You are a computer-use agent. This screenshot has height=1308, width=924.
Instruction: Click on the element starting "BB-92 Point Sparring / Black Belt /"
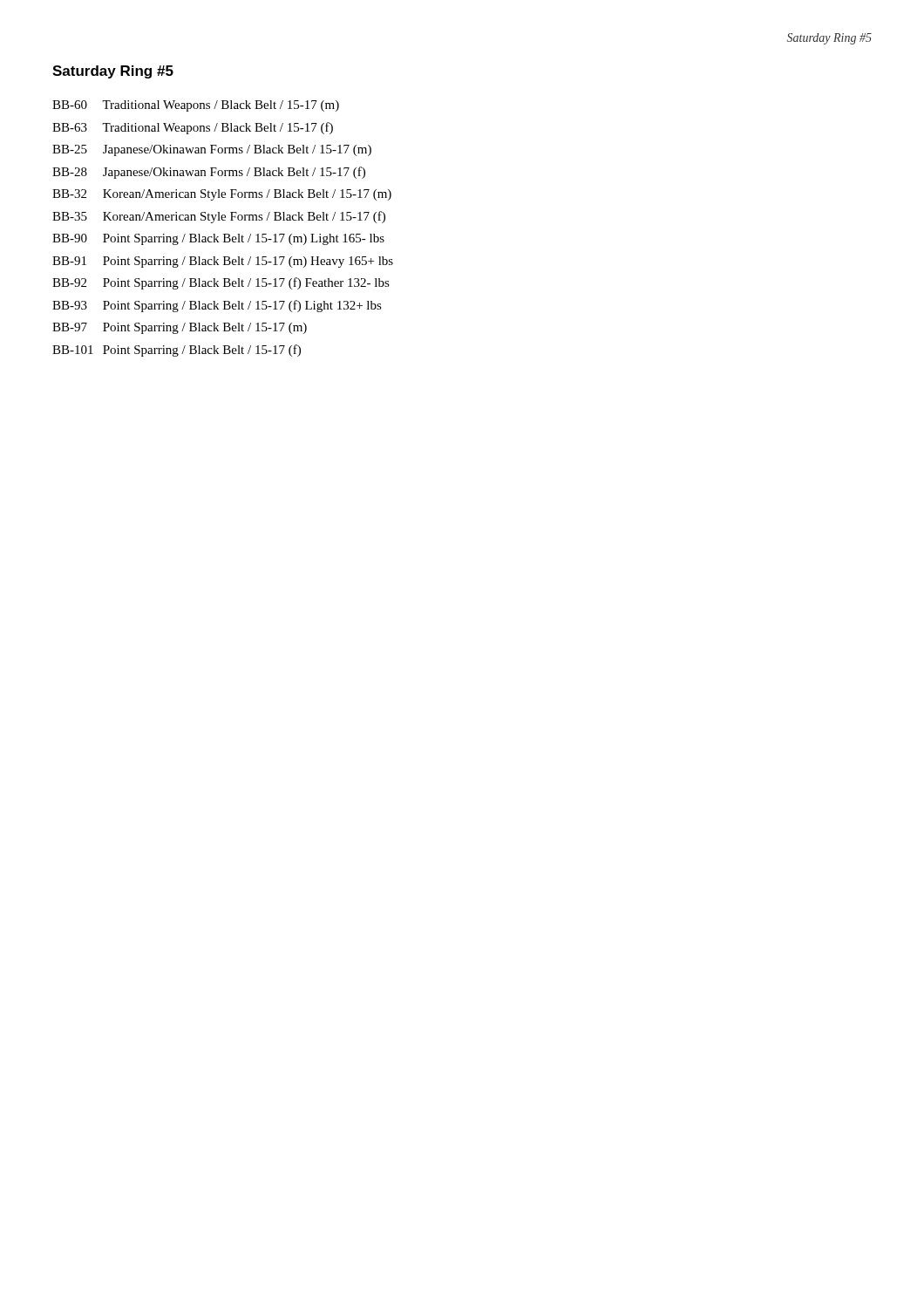coord(221,283)
